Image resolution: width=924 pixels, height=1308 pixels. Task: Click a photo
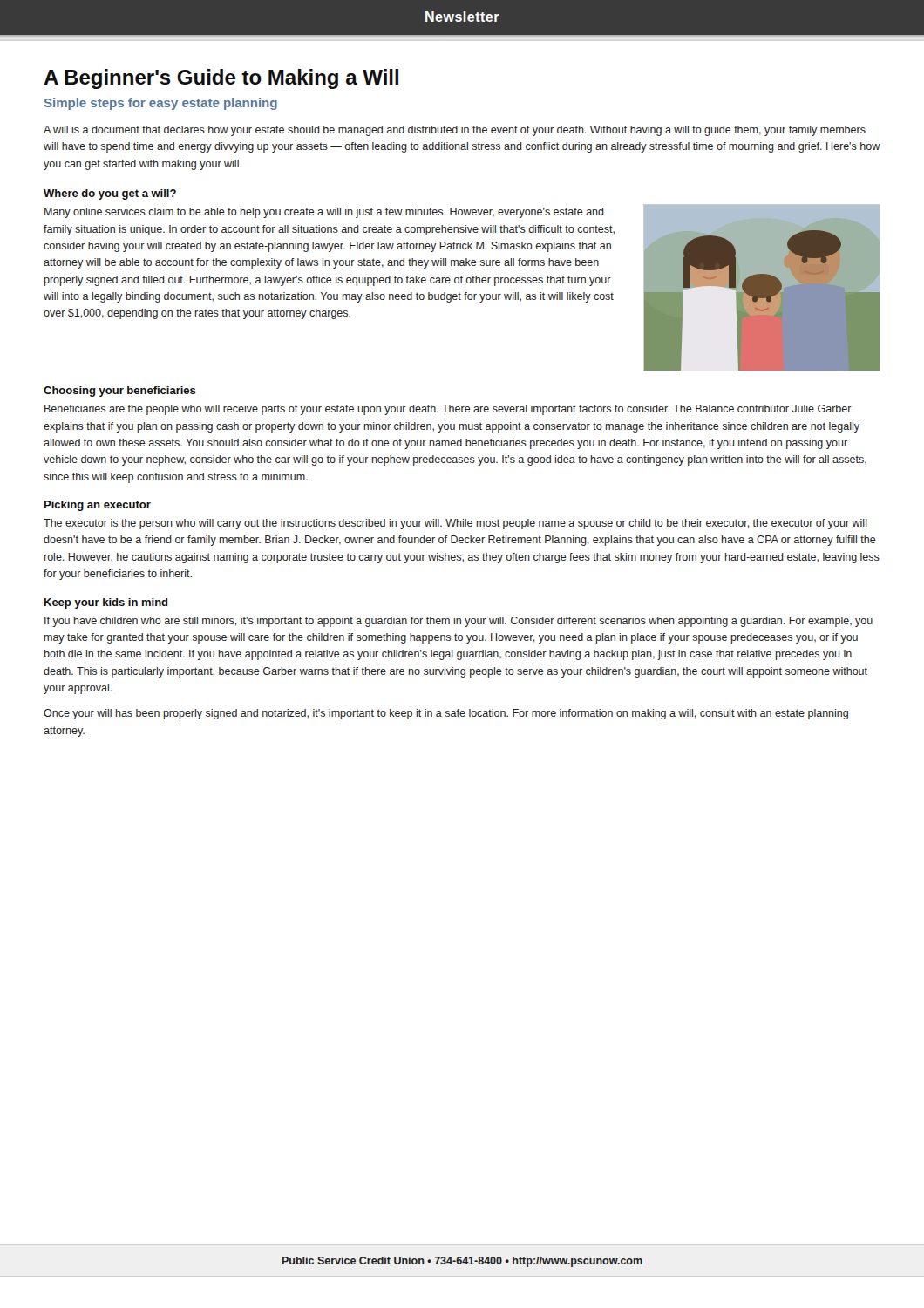pos(762,288)
